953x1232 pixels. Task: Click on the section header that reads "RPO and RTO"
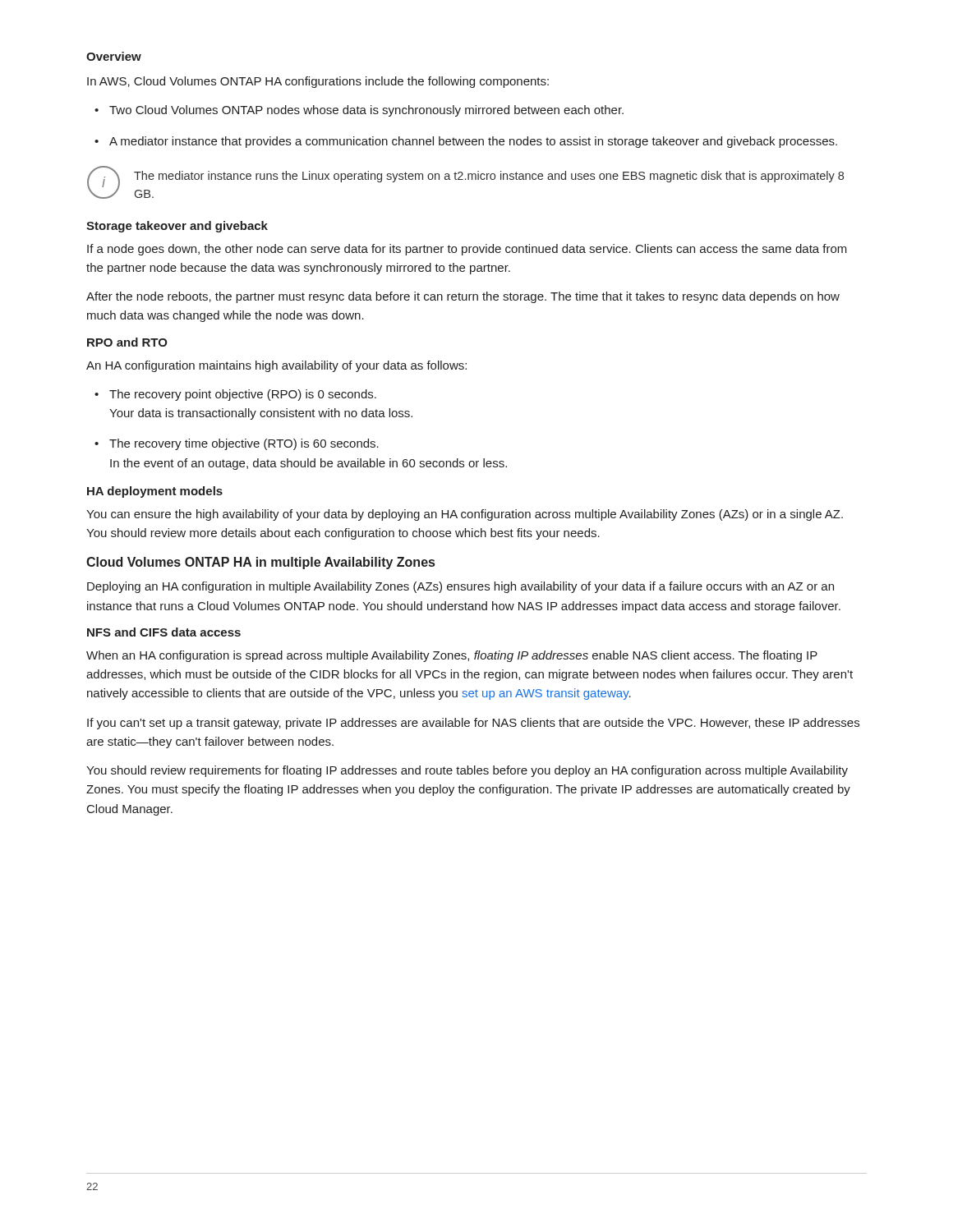click(x=127, y=342)
